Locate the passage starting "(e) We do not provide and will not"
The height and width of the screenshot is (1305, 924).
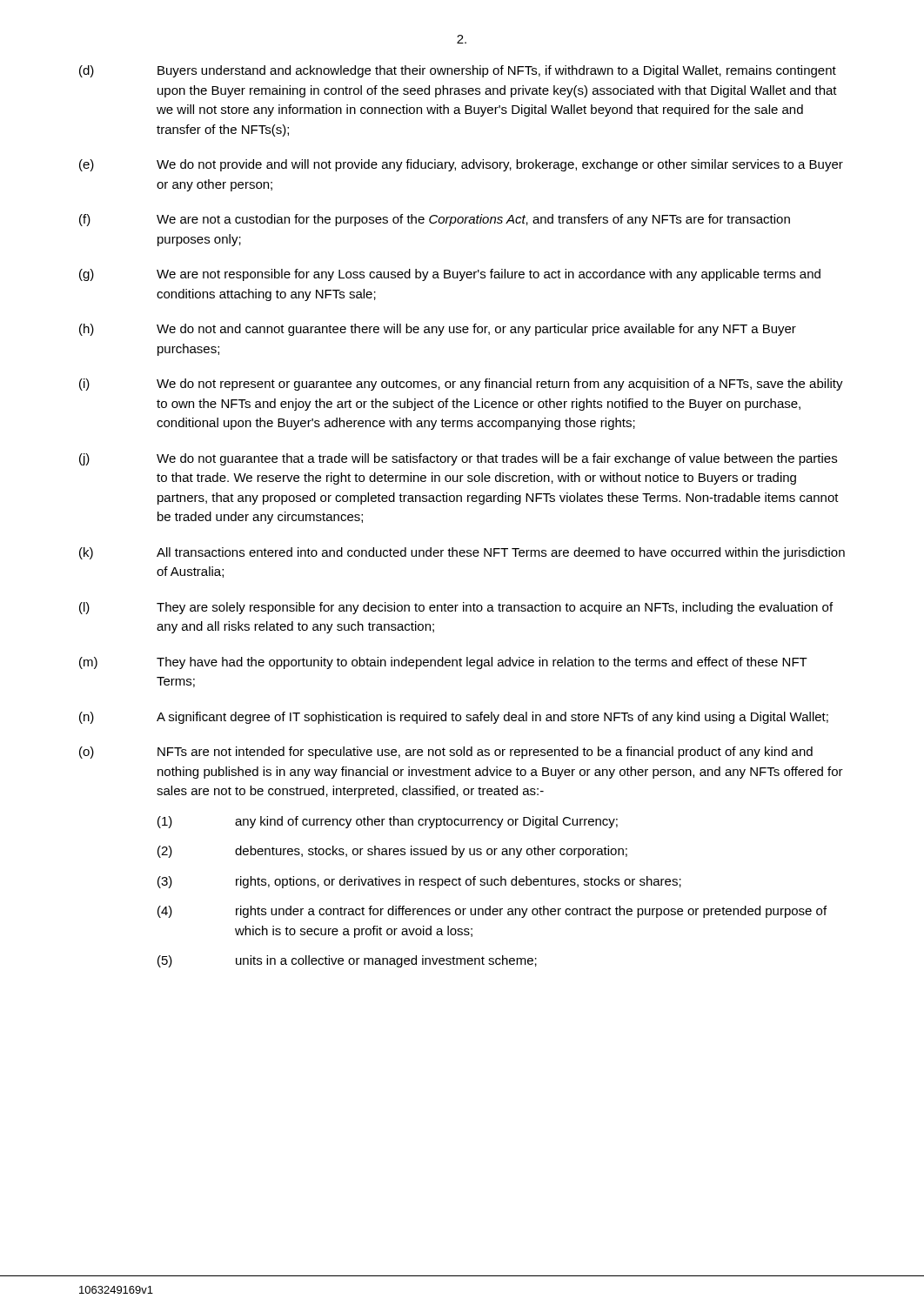(462, 174)
